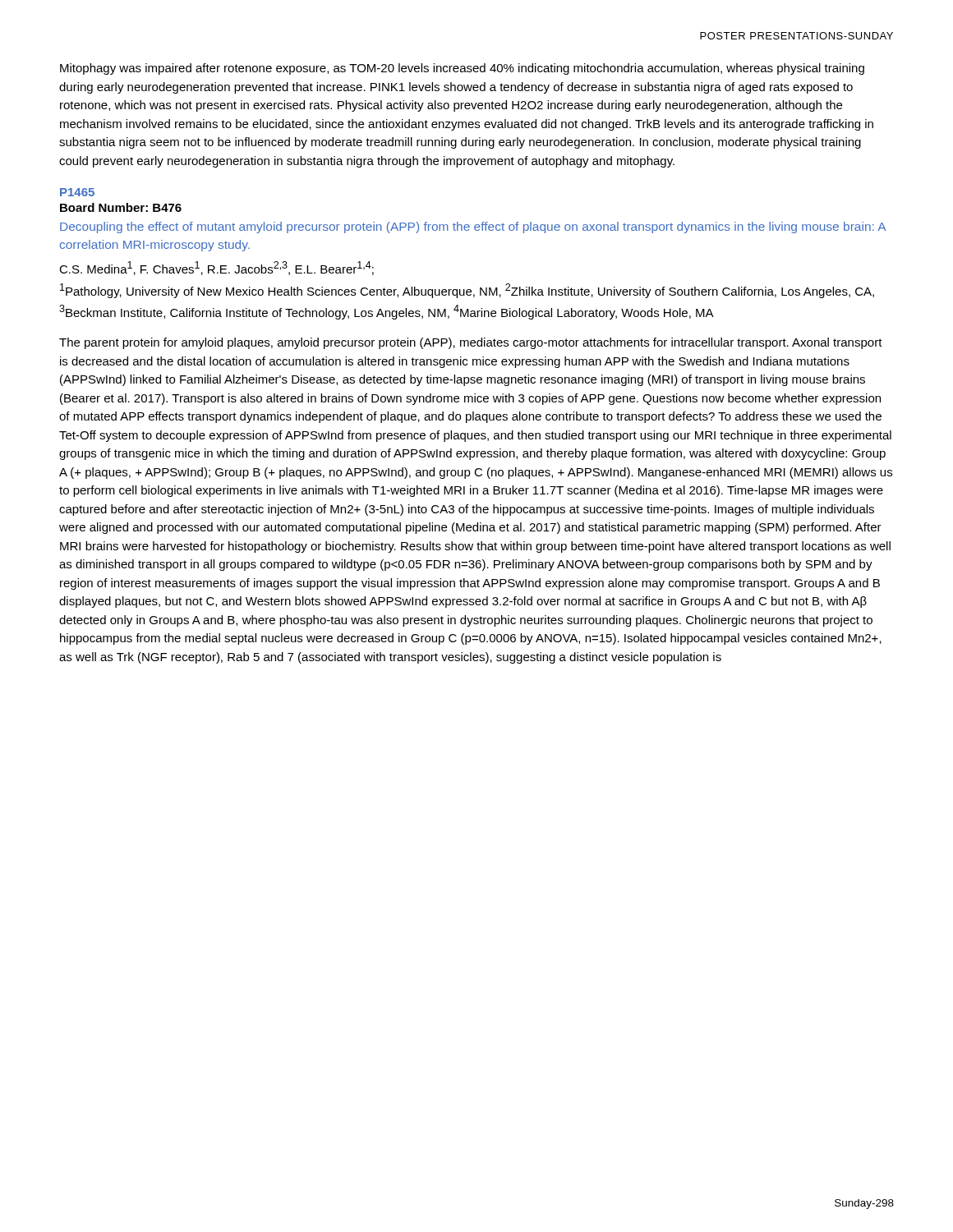Navigate to the block starting "Mitophagy was impaired"
The image size is (953, 1232).
point(467,114)
